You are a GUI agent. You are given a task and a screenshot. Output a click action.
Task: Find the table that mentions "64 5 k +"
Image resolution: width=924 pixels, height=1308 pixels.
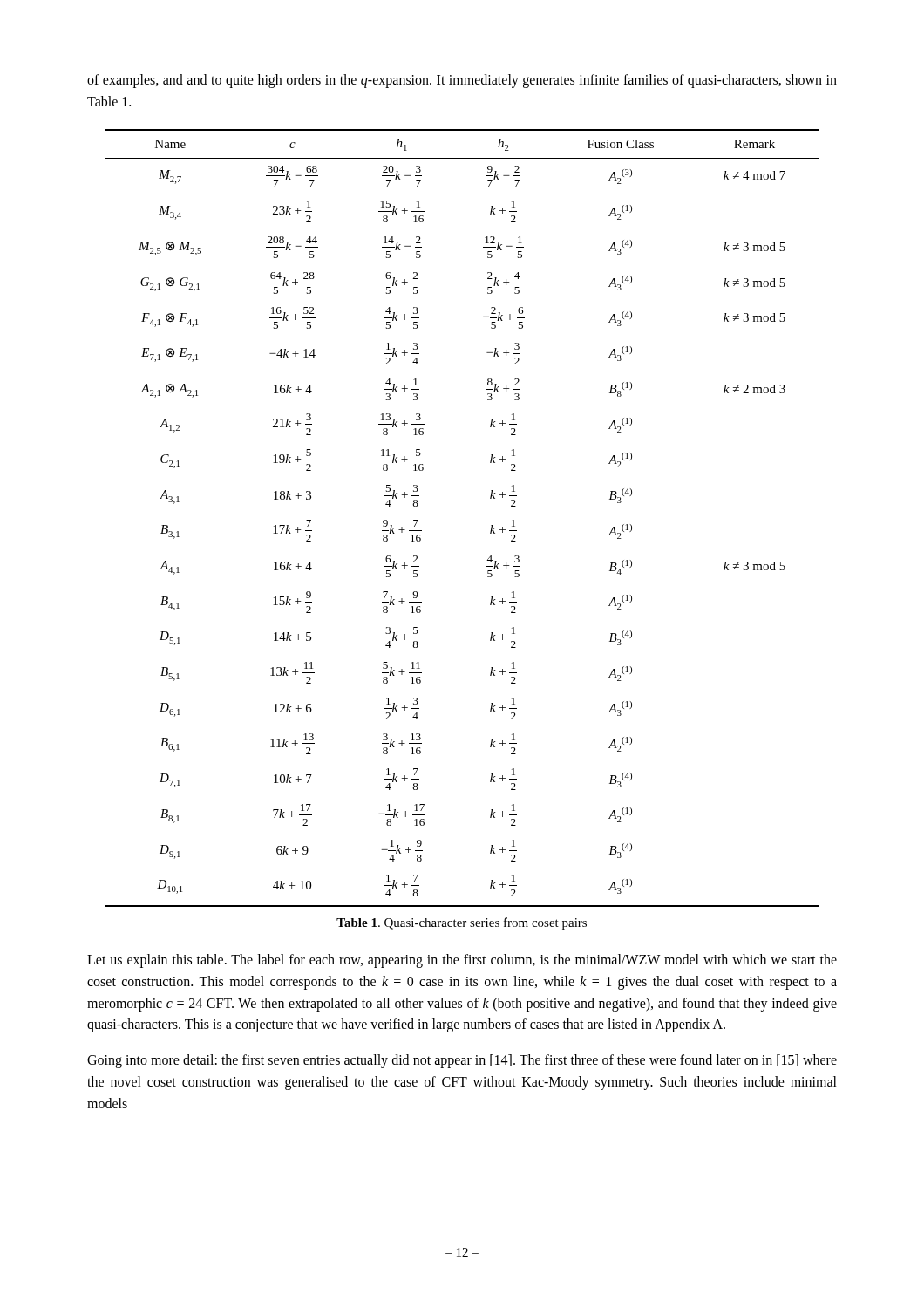coord(462,518)
